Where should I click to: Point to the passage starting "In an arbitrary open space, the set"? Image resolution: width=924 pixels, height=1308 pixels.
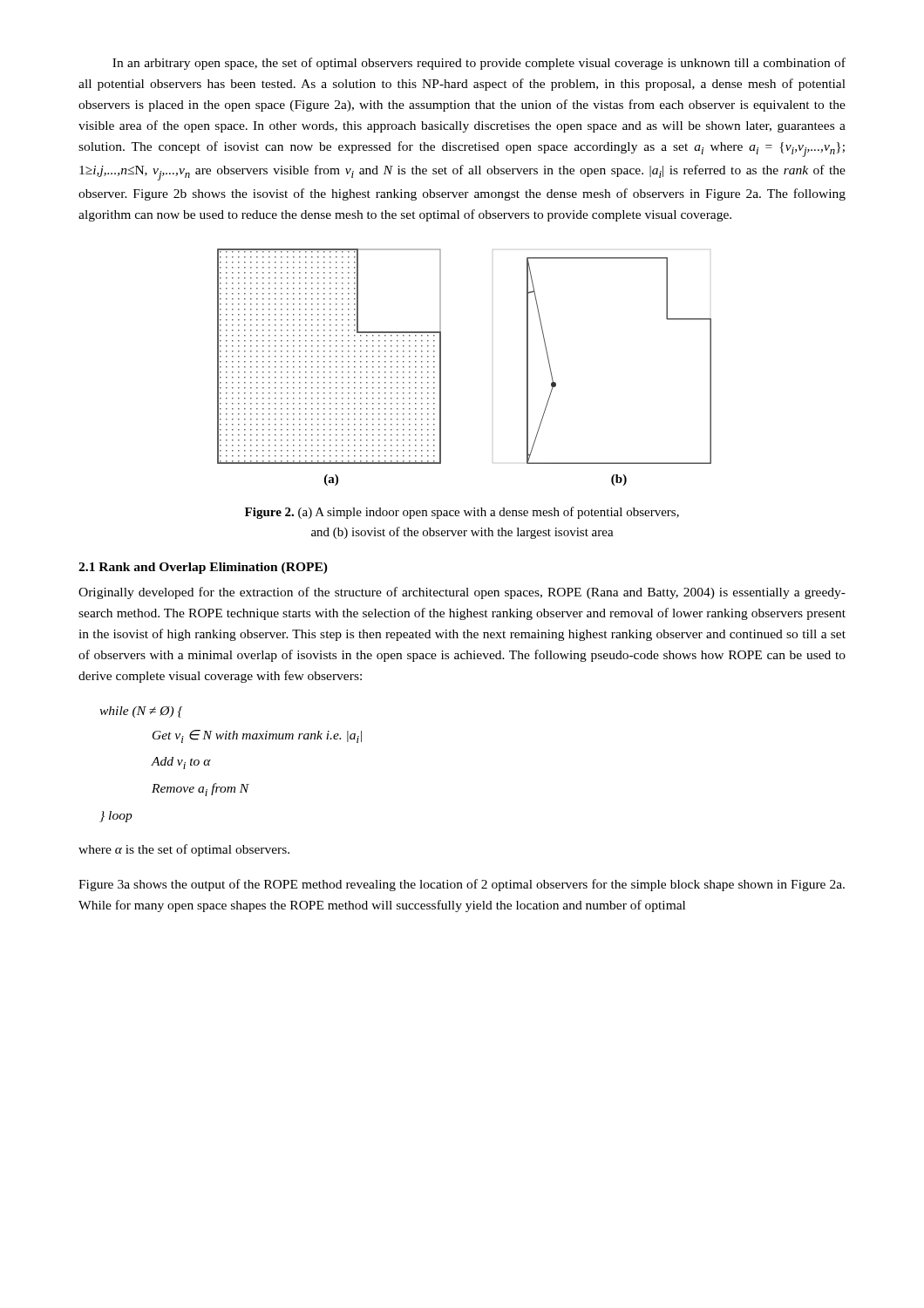click(462, 138)
